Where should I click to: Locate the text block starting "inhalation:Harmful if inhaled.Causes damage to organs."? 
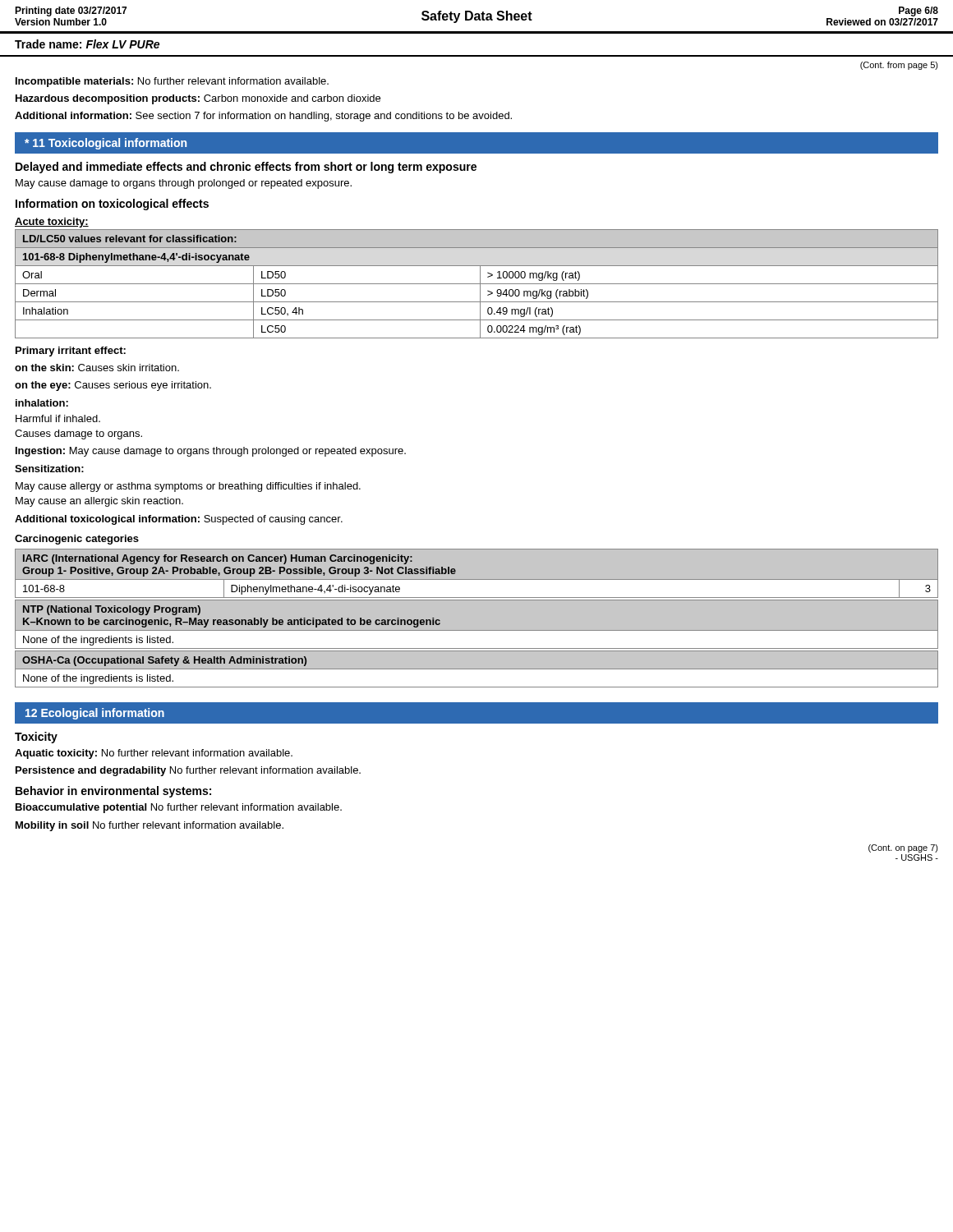79,418
